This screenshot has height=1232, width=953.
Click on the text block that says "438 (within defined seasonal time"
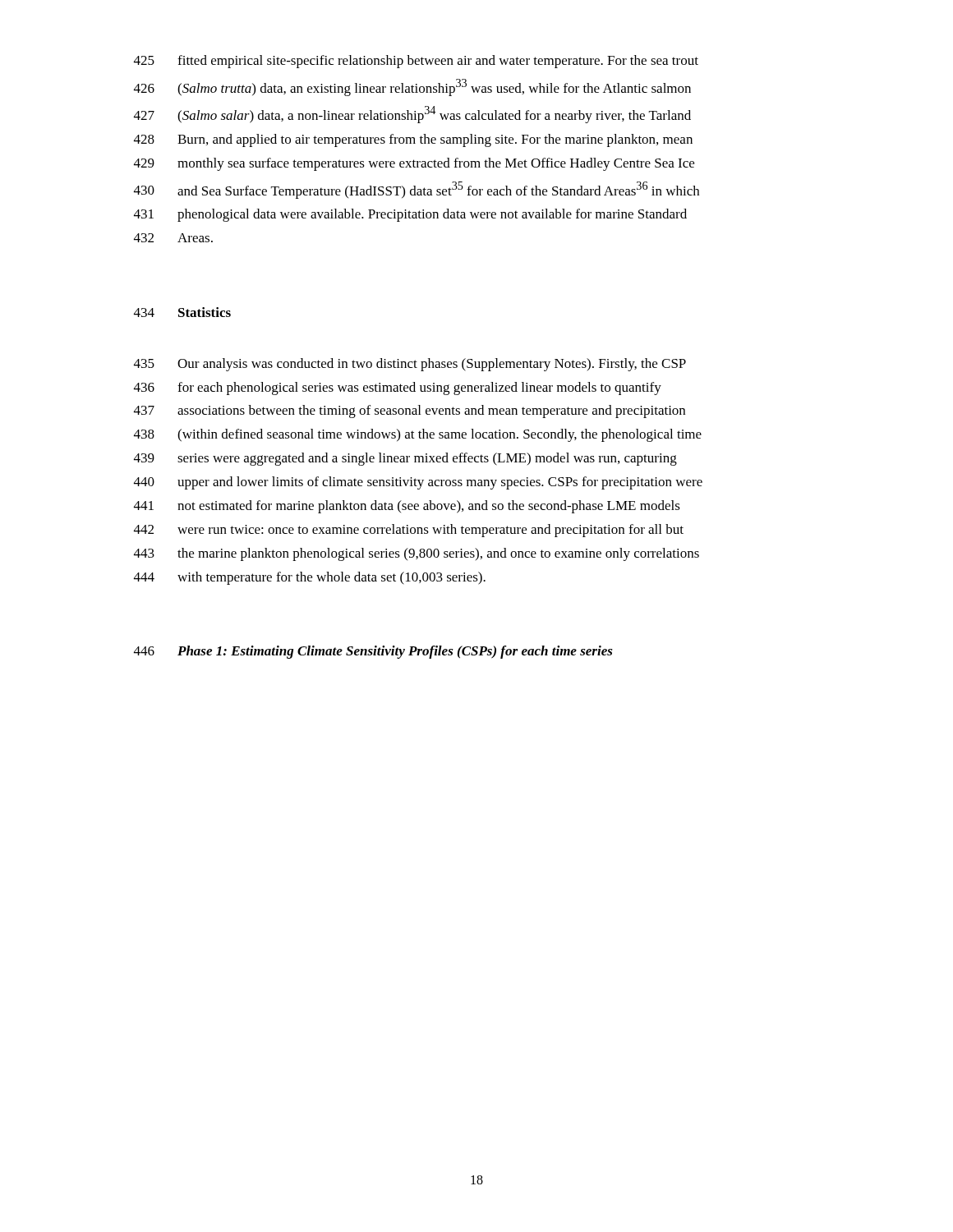(493, 435)
